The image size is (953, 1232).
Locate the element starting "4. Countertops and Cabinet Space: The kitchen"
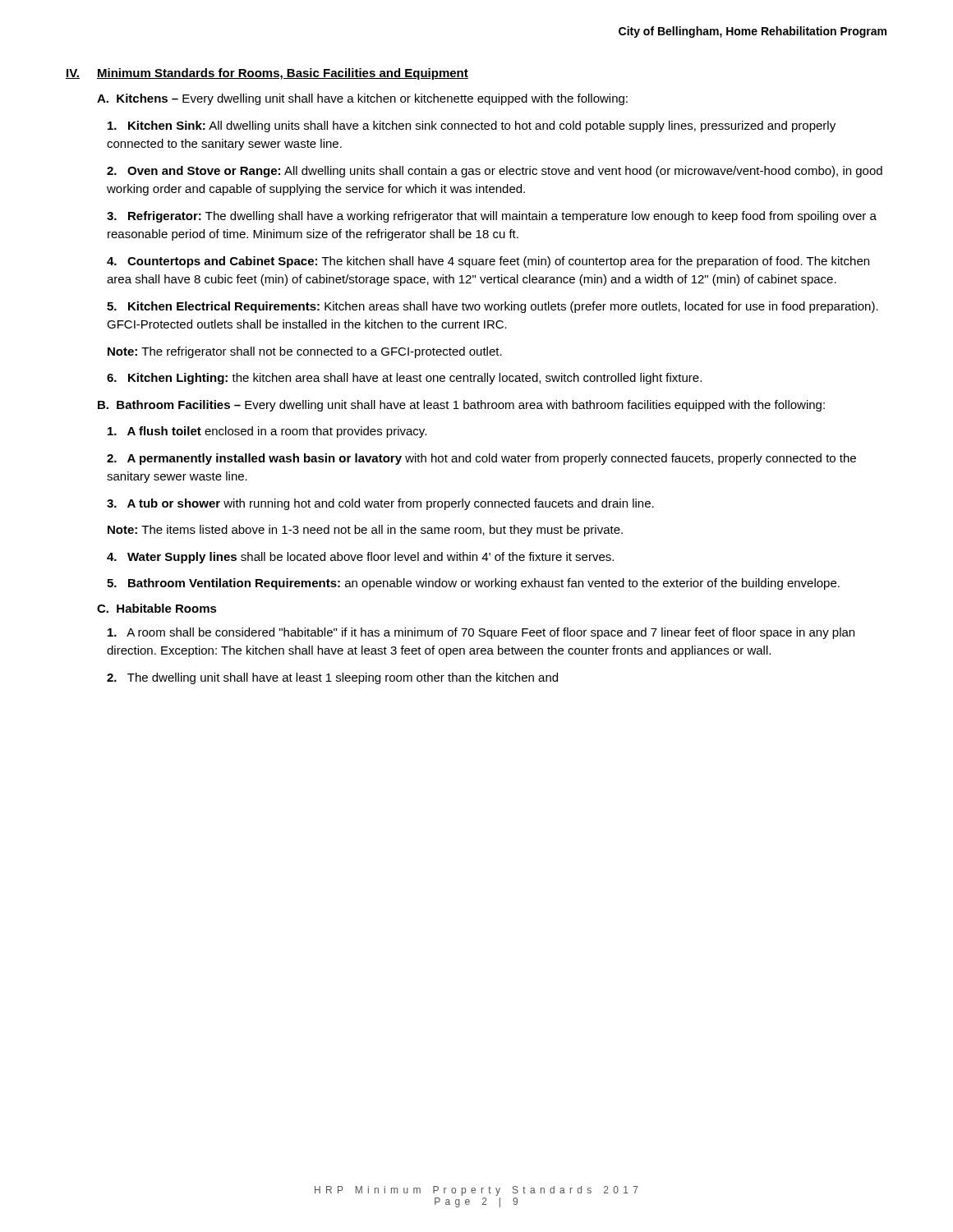tap(488, 270)
